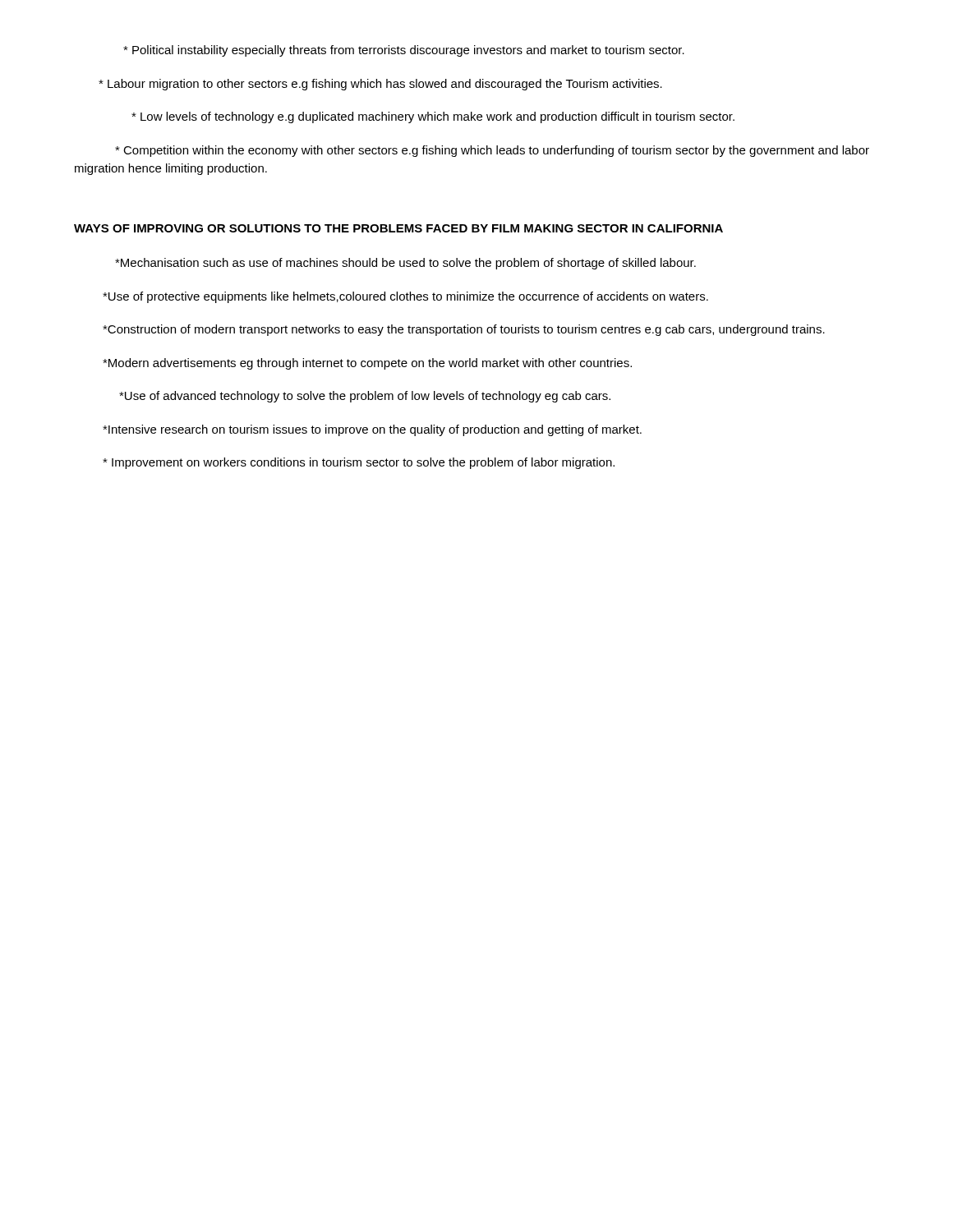
Task: Find the list item with the text "*Construction of modern transport networks to"
Action: click(464, 329)
